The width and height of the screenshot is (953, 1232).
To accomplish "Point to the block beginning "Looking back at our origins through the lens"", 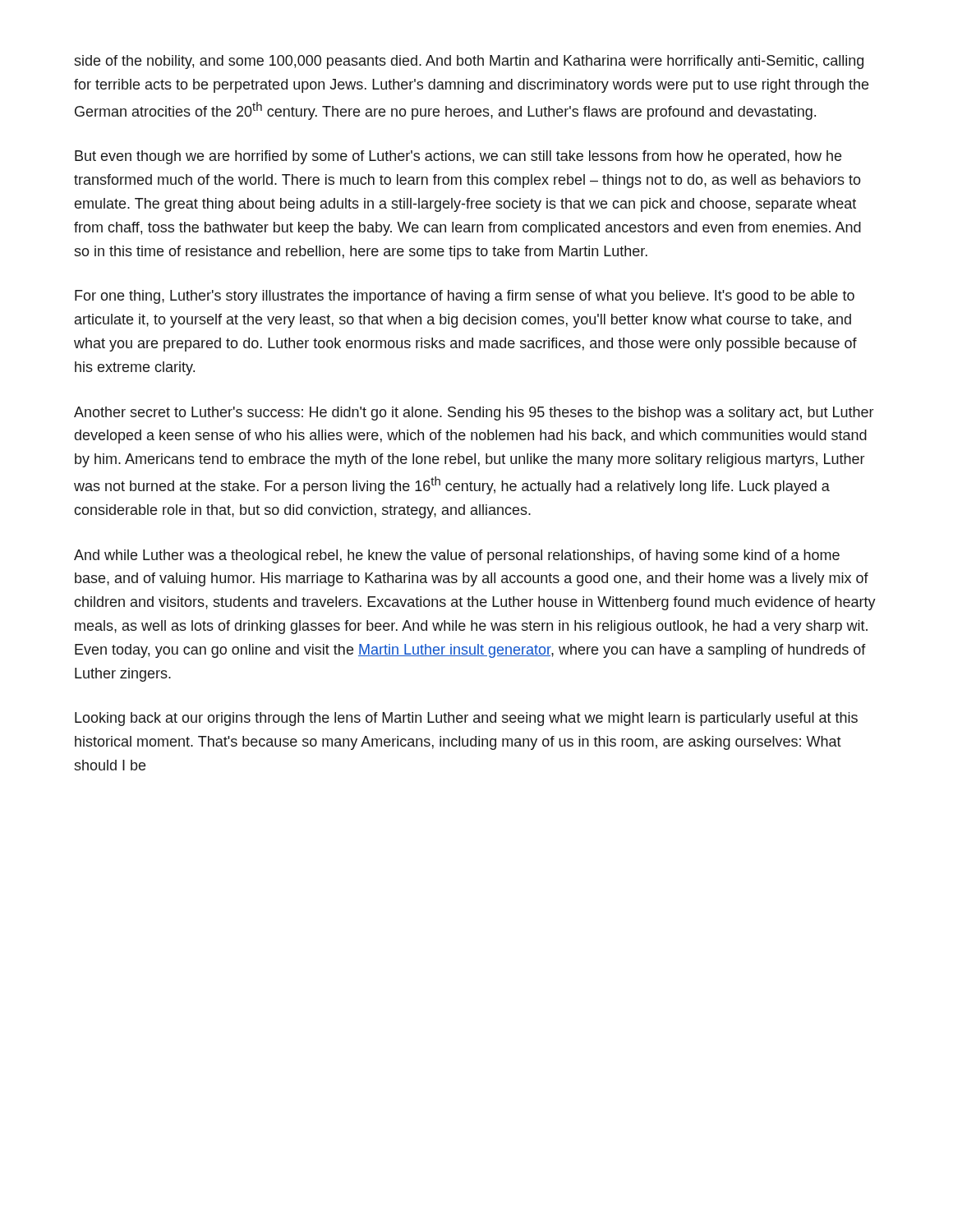I will [x=466, y=742].
